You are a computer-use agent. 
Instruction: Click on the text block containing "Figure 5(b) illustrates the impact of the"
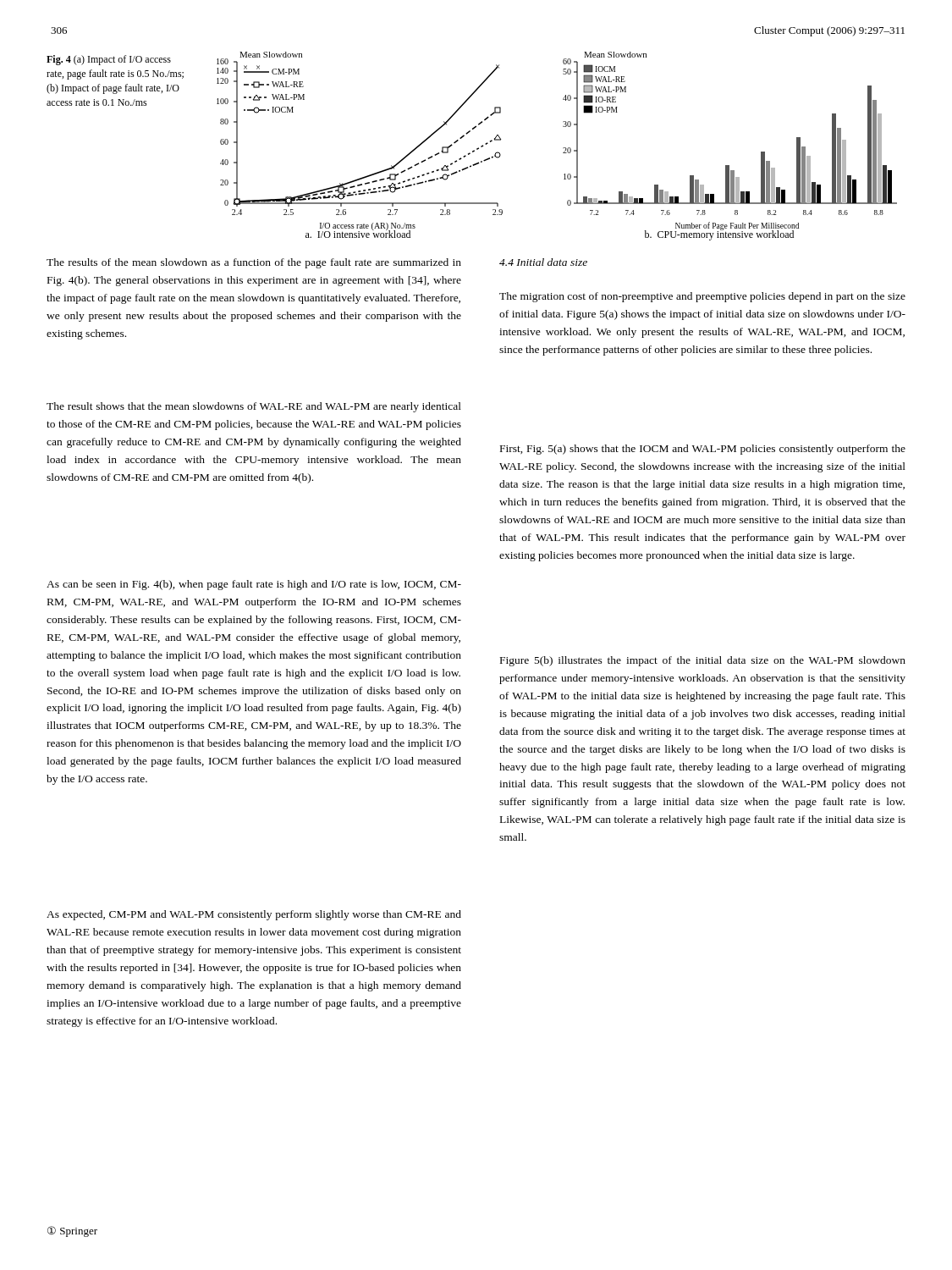(702, 749)
